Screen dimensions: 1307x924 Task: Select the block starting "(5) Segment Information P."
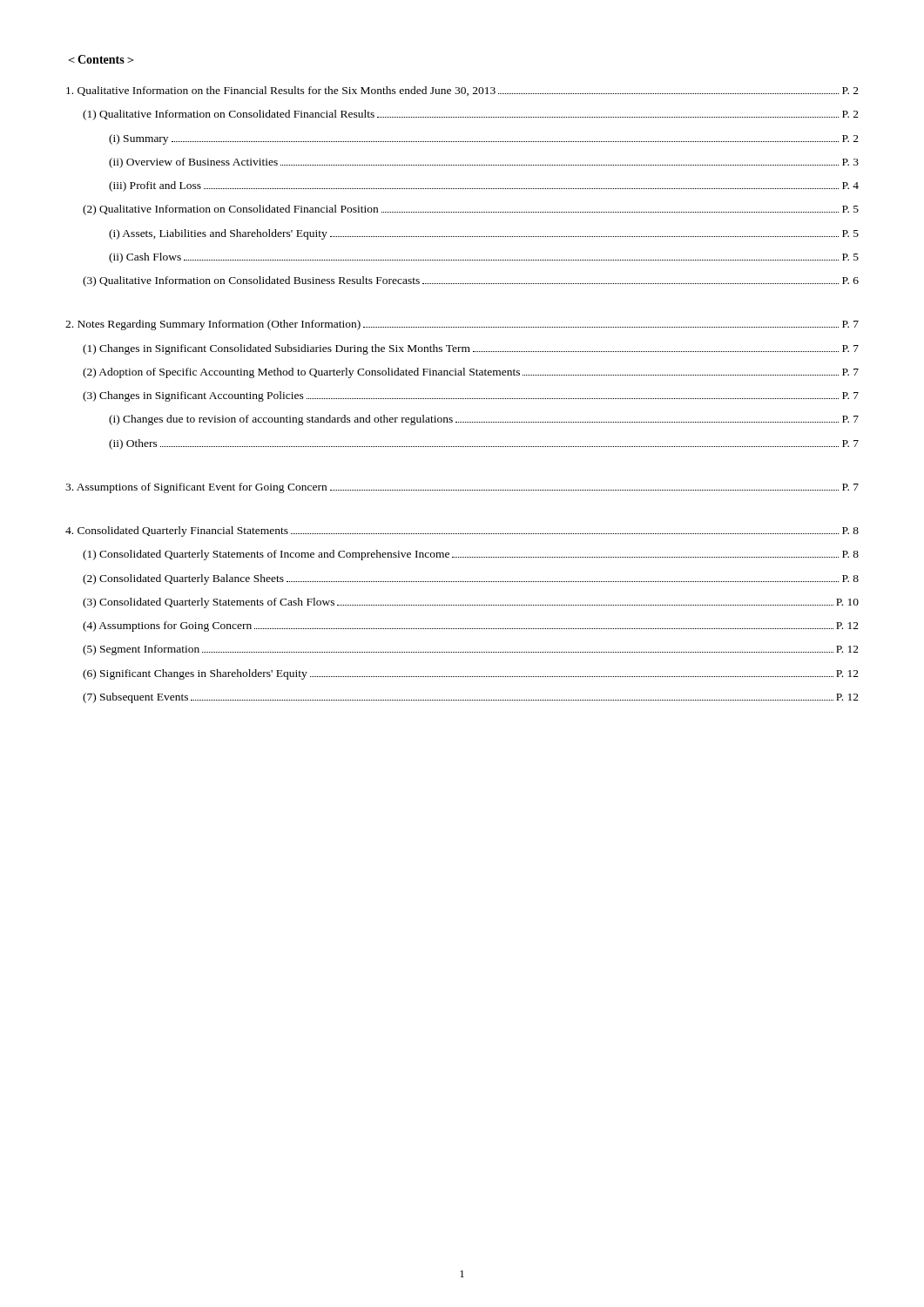click(471, 650)
